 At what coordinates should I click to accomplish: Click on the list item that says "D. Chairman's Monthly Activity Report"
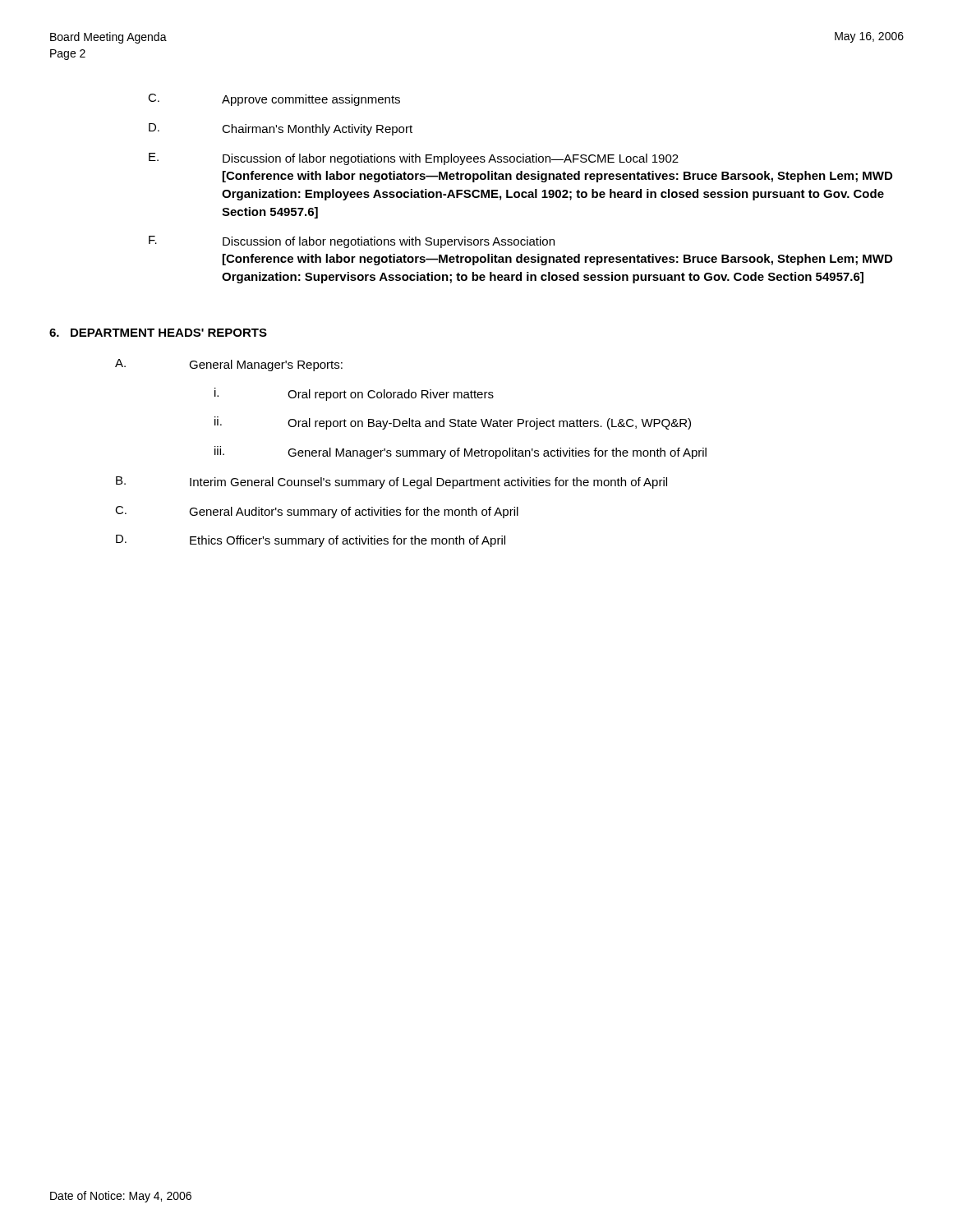pyautogui.click(x=281, y=129)
